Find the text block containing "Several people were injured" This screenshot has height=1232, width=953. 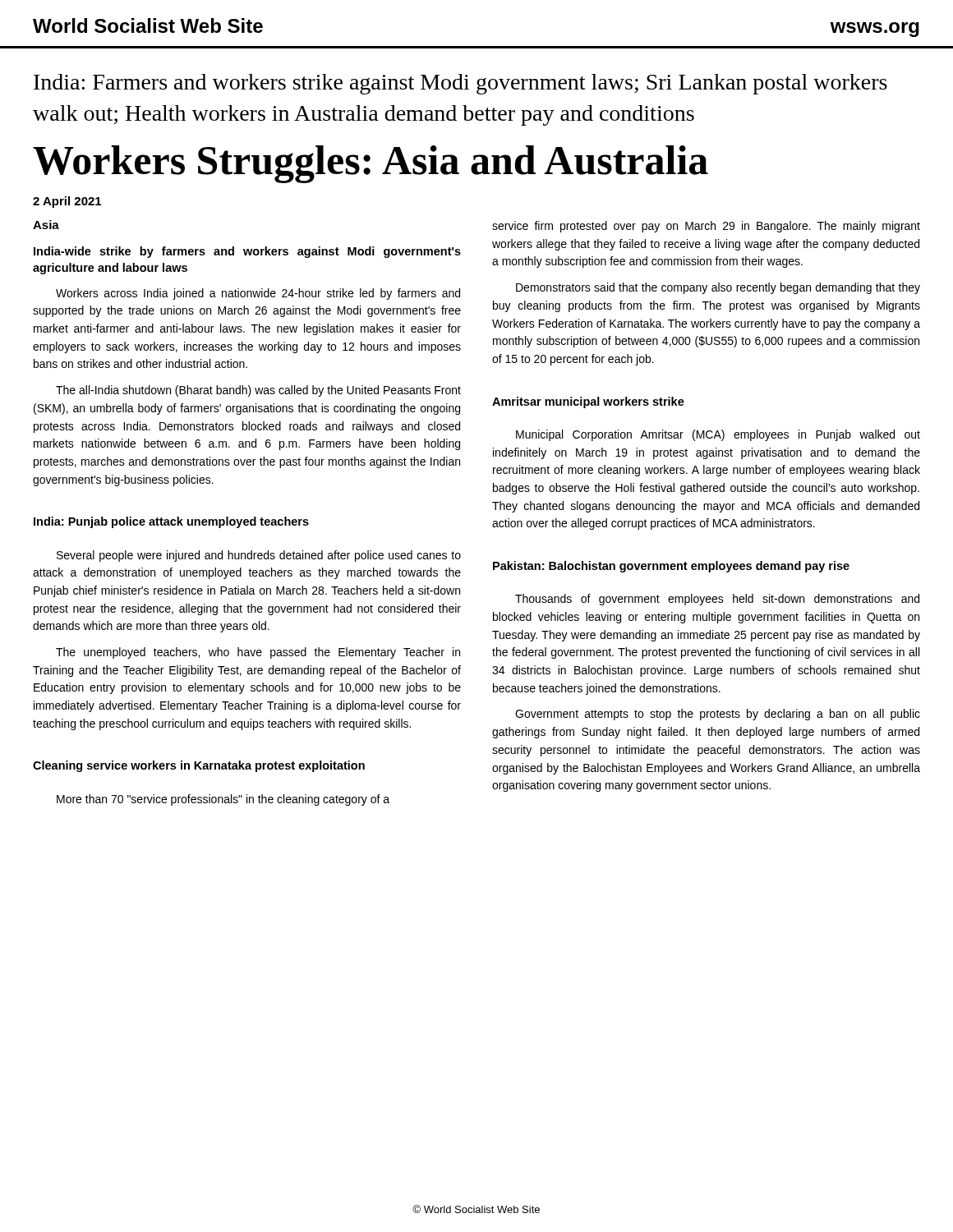tap(247, 590)
